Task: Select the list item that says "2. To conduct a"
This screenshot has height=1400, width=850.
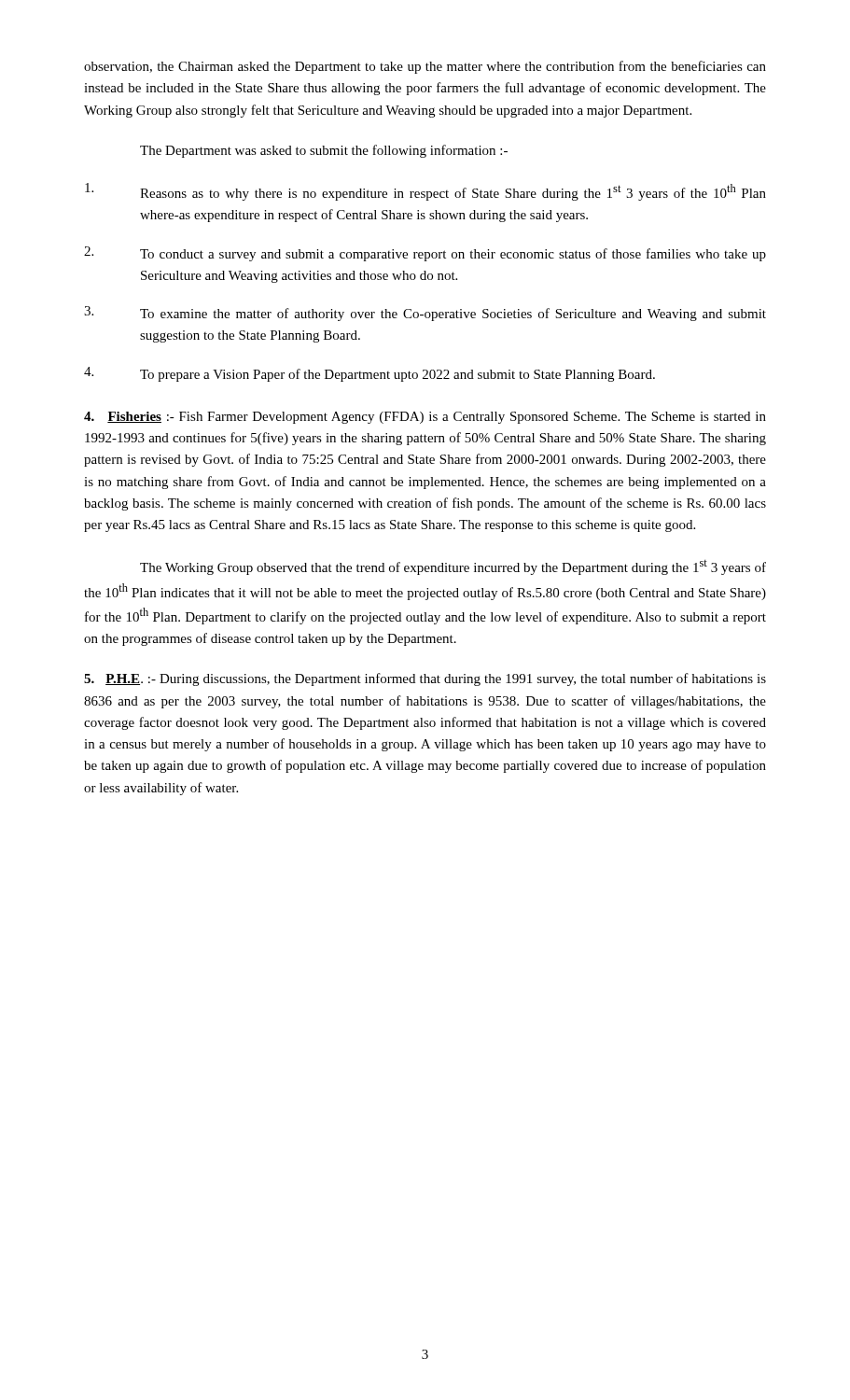Action: coord(425,265)
